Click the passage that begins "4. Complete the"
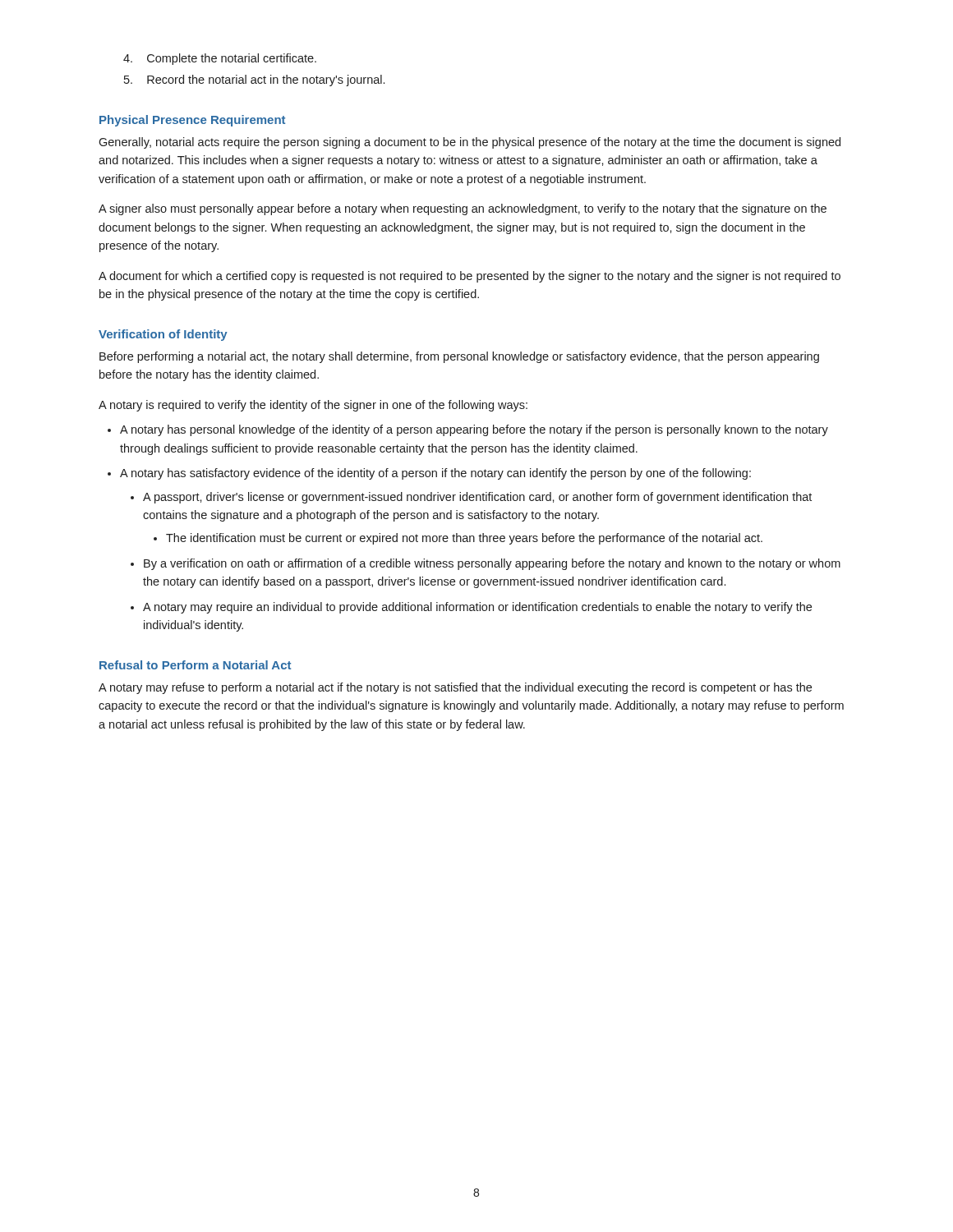This screenshot has width=953, height=1232. click(220, 58)
